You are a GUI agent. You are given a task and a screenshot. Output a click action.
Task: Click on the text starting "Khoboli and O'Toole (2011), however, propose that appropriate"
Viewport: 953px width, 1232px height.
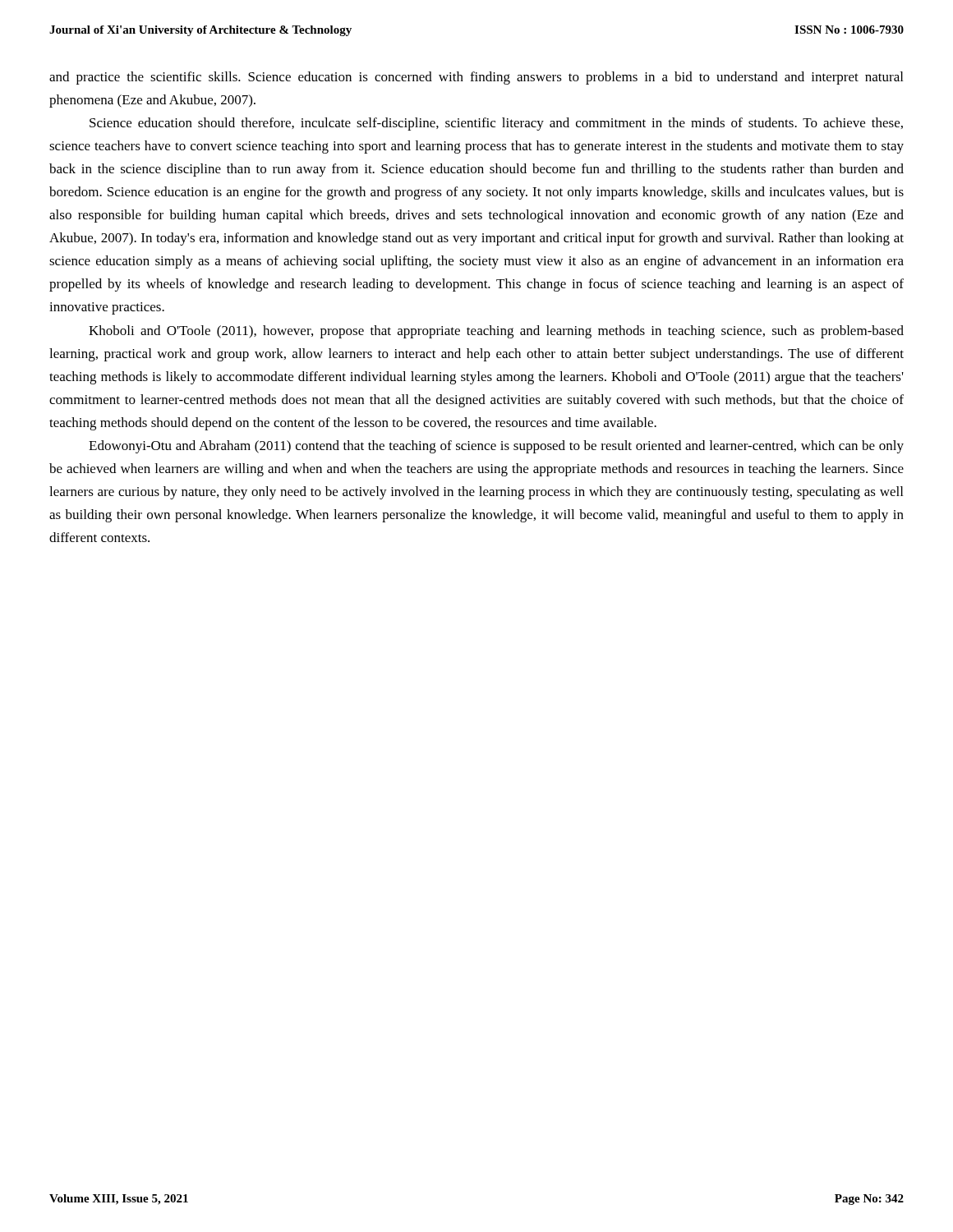(476, 377)
